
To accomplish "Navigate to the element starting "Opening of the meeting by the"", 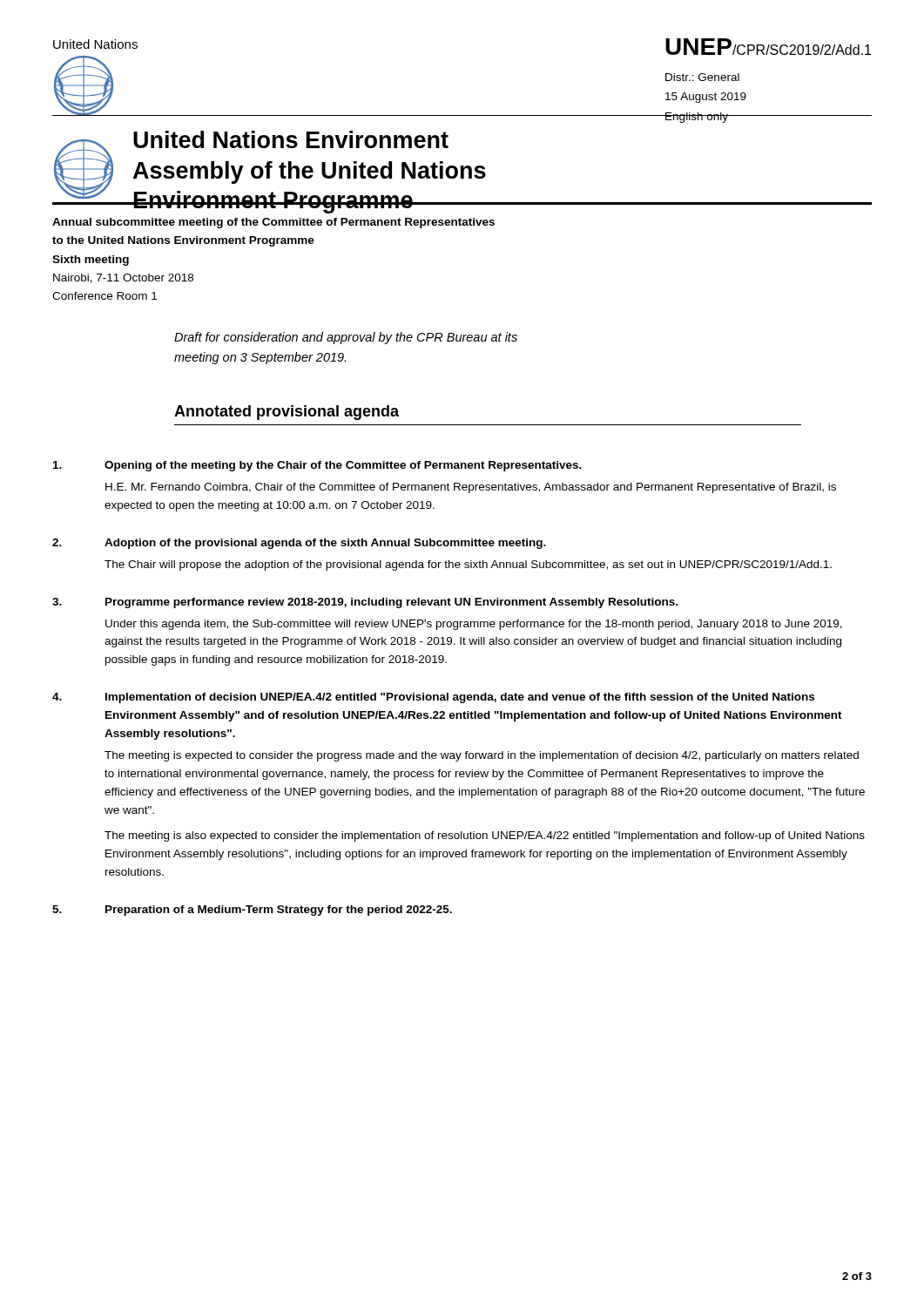I will click(x=462, y=489).
